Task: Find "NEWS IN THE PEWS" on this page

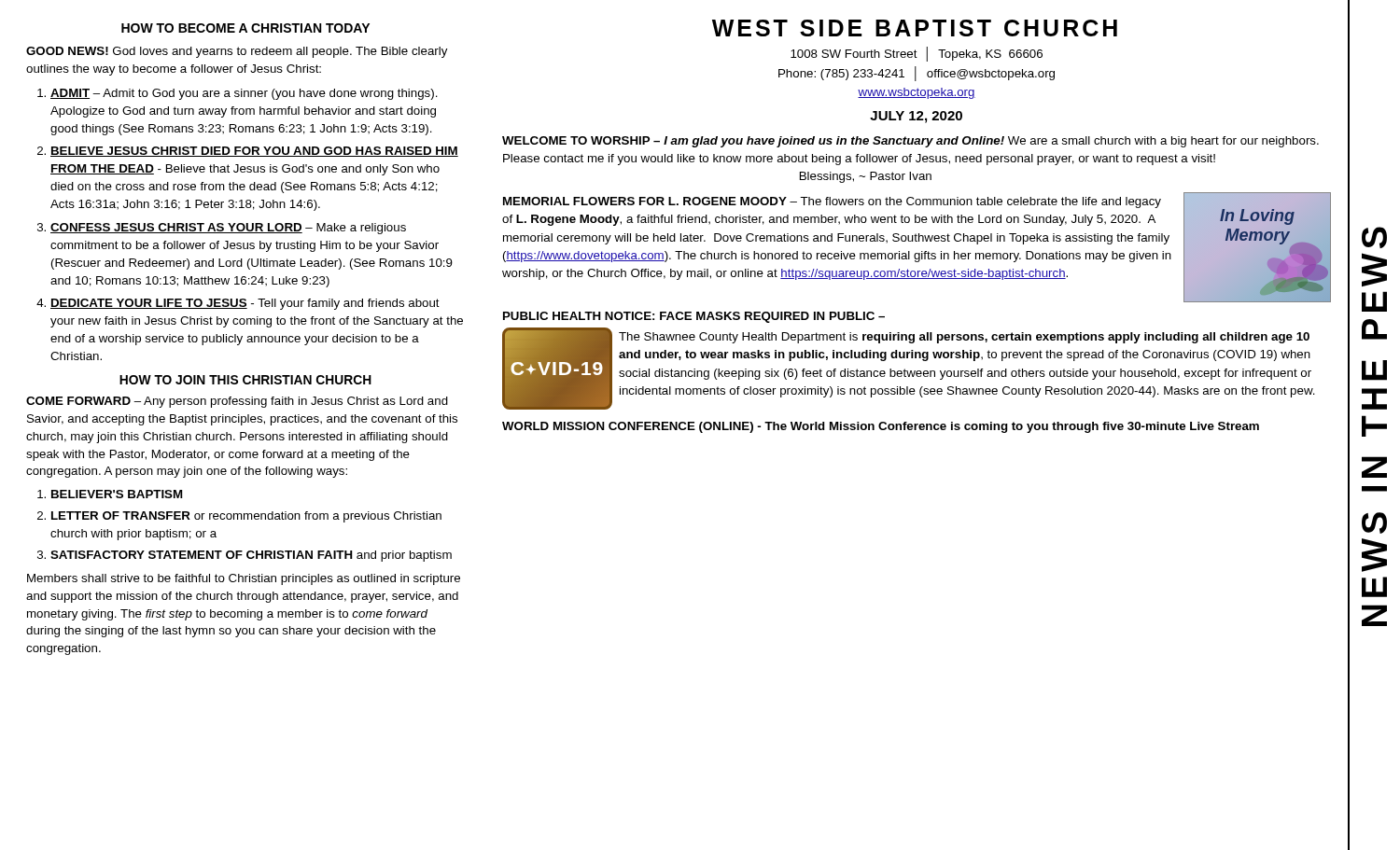Action: click(1374, 425)
